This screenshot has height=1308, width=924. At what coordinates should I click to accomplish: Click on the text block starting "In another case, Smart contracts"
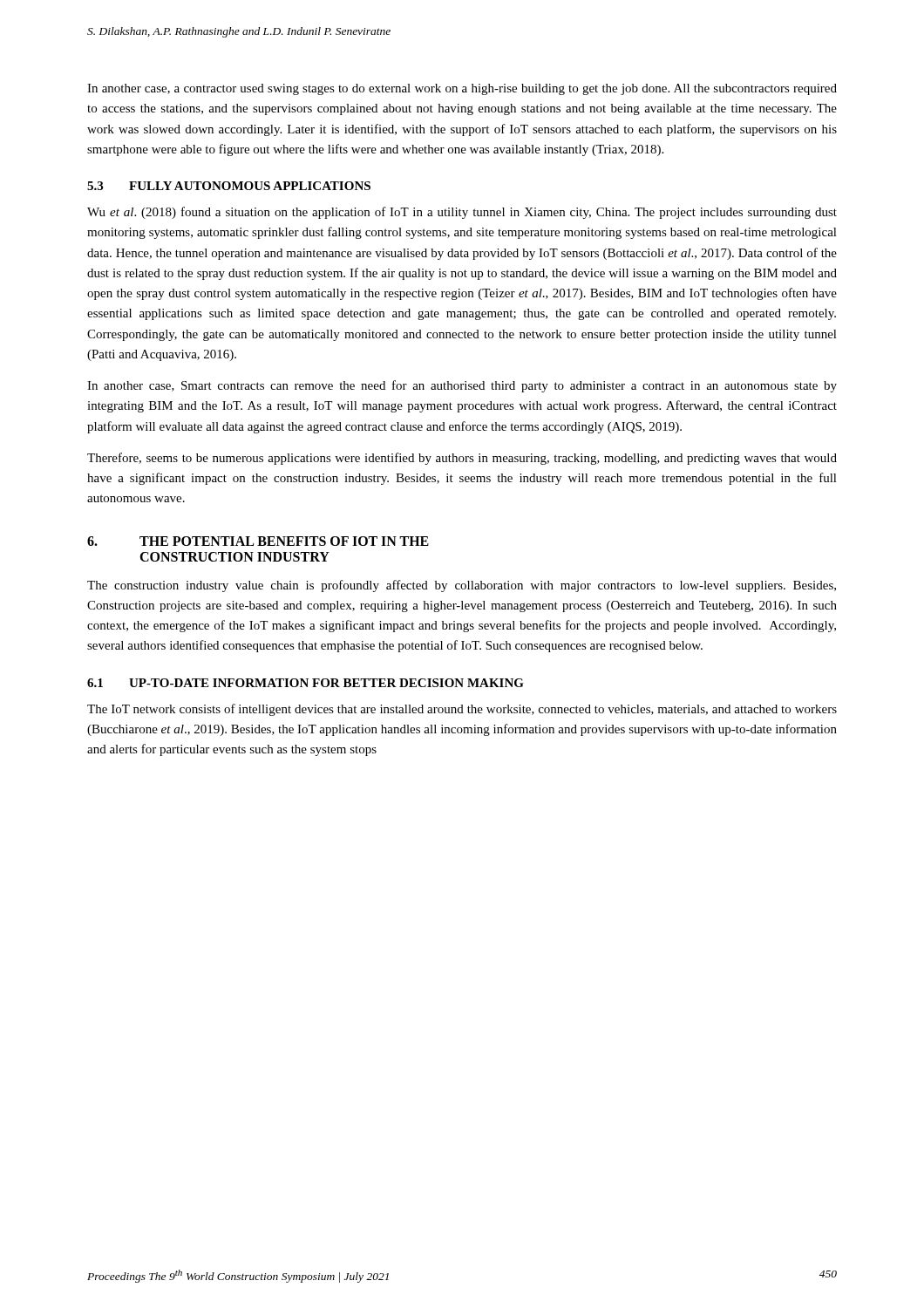[462, 406]
